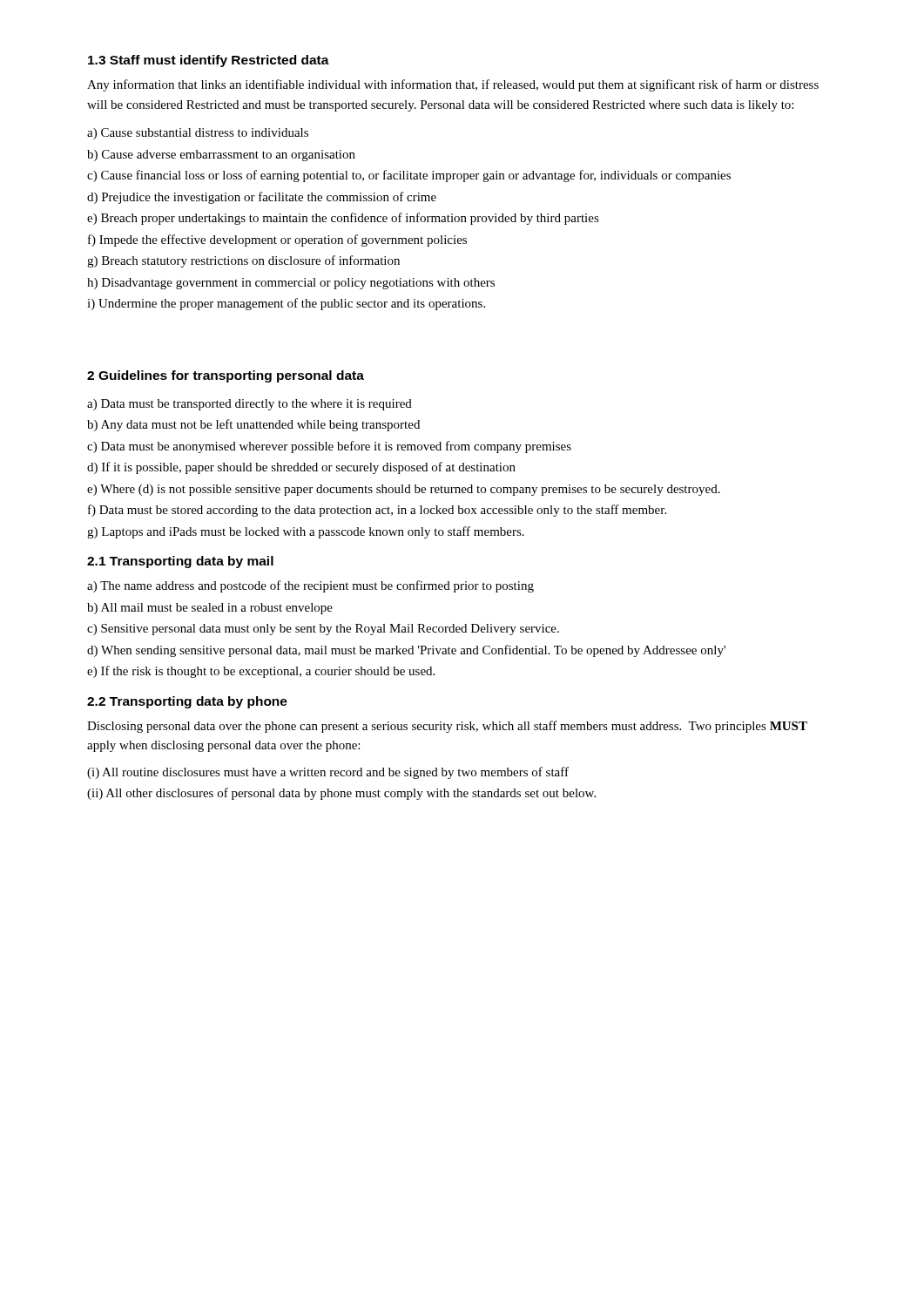Where is the passage that starts "b) Any data must not be left unattended"?
This screenshot has width=924, height=1307.
click(x=254, y=424)
